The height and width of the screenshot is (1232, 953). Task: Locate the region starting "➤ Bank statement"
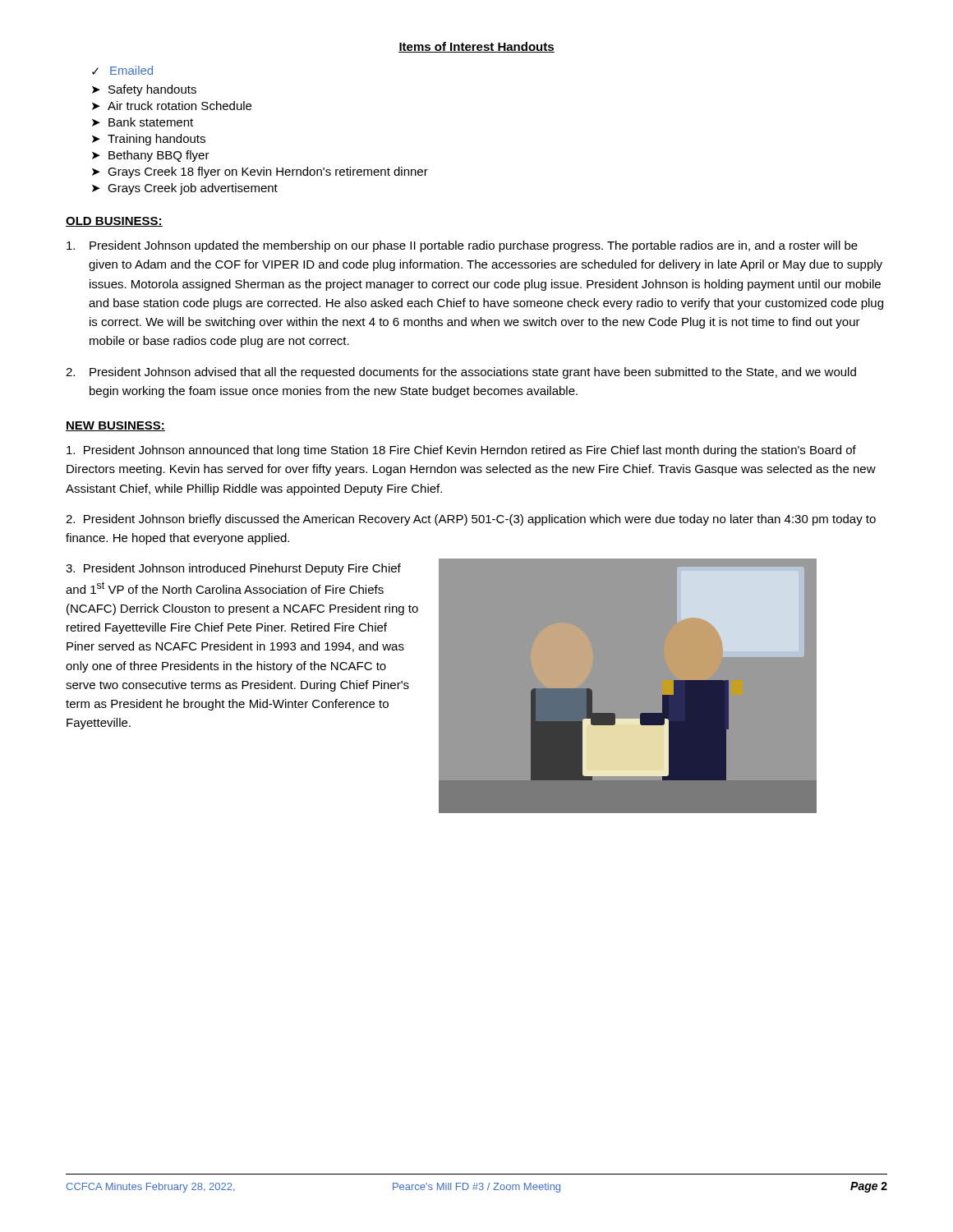[x=142, y=122]
